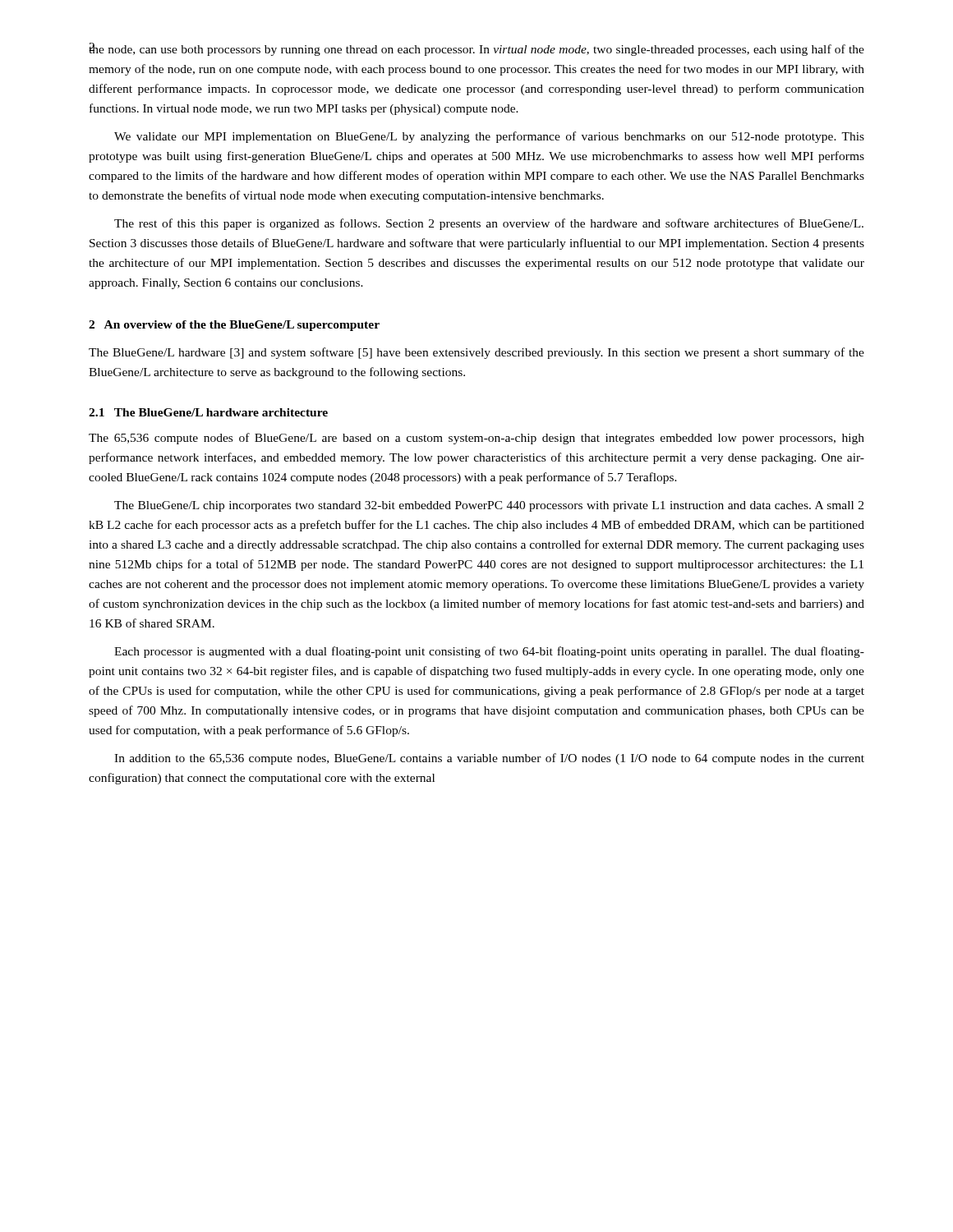Click on the element starting "The BlueGene/L hardware"

[476, 362]
